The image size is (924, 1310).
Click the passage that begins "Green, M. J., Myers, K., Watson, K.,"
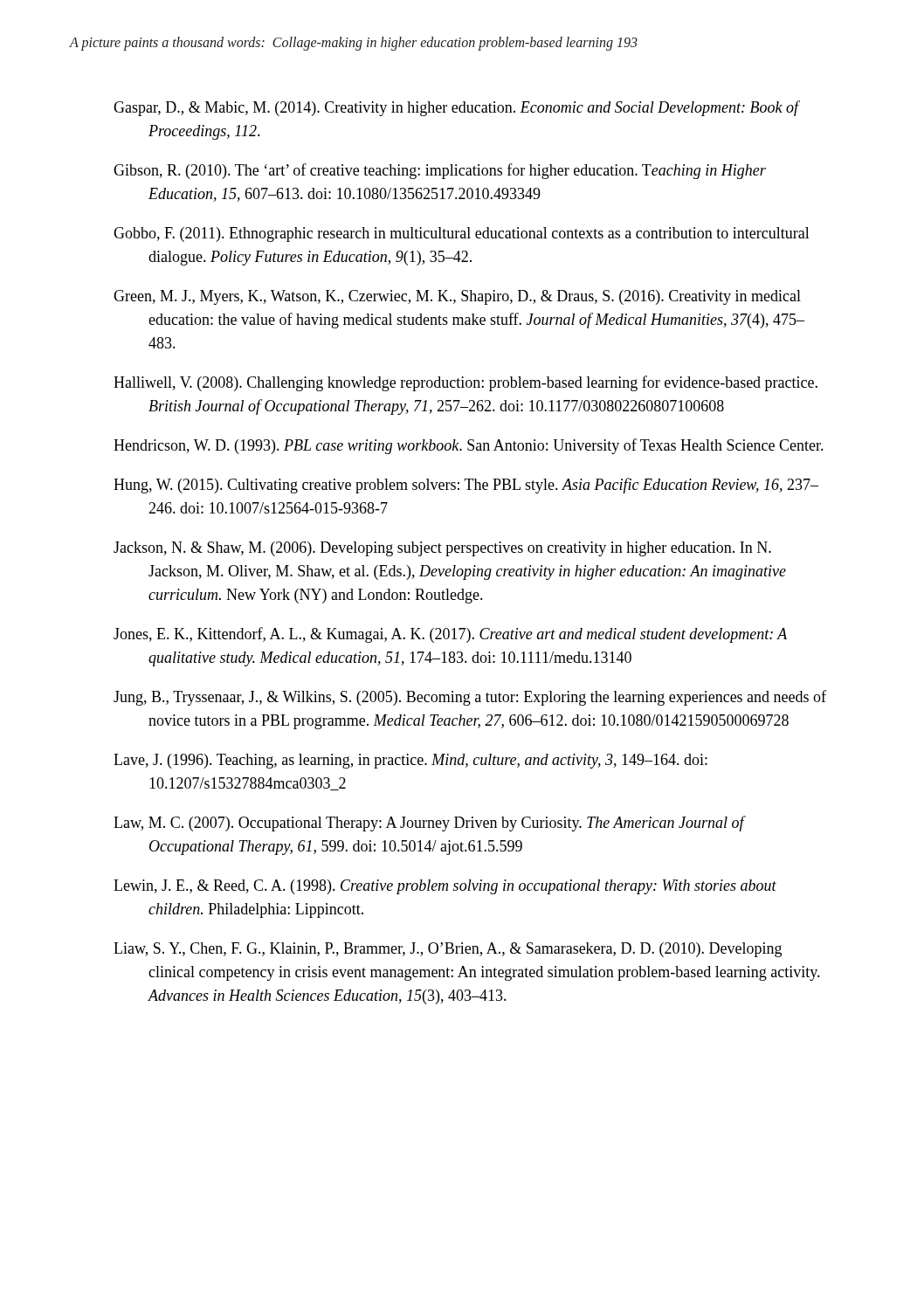[x=459, y=320]
